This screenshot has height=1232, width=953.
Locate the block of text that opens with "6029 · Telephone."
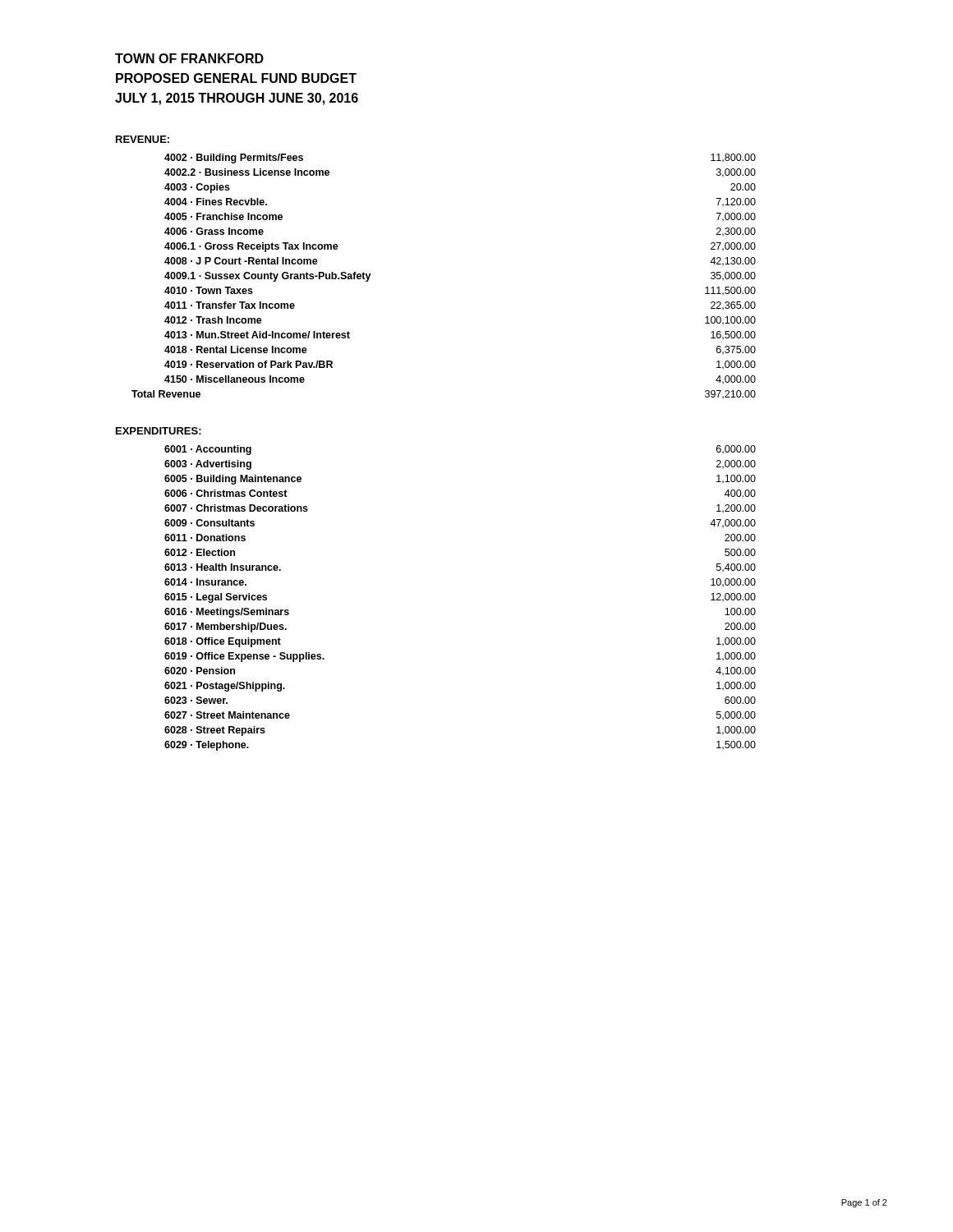point(212,745)
